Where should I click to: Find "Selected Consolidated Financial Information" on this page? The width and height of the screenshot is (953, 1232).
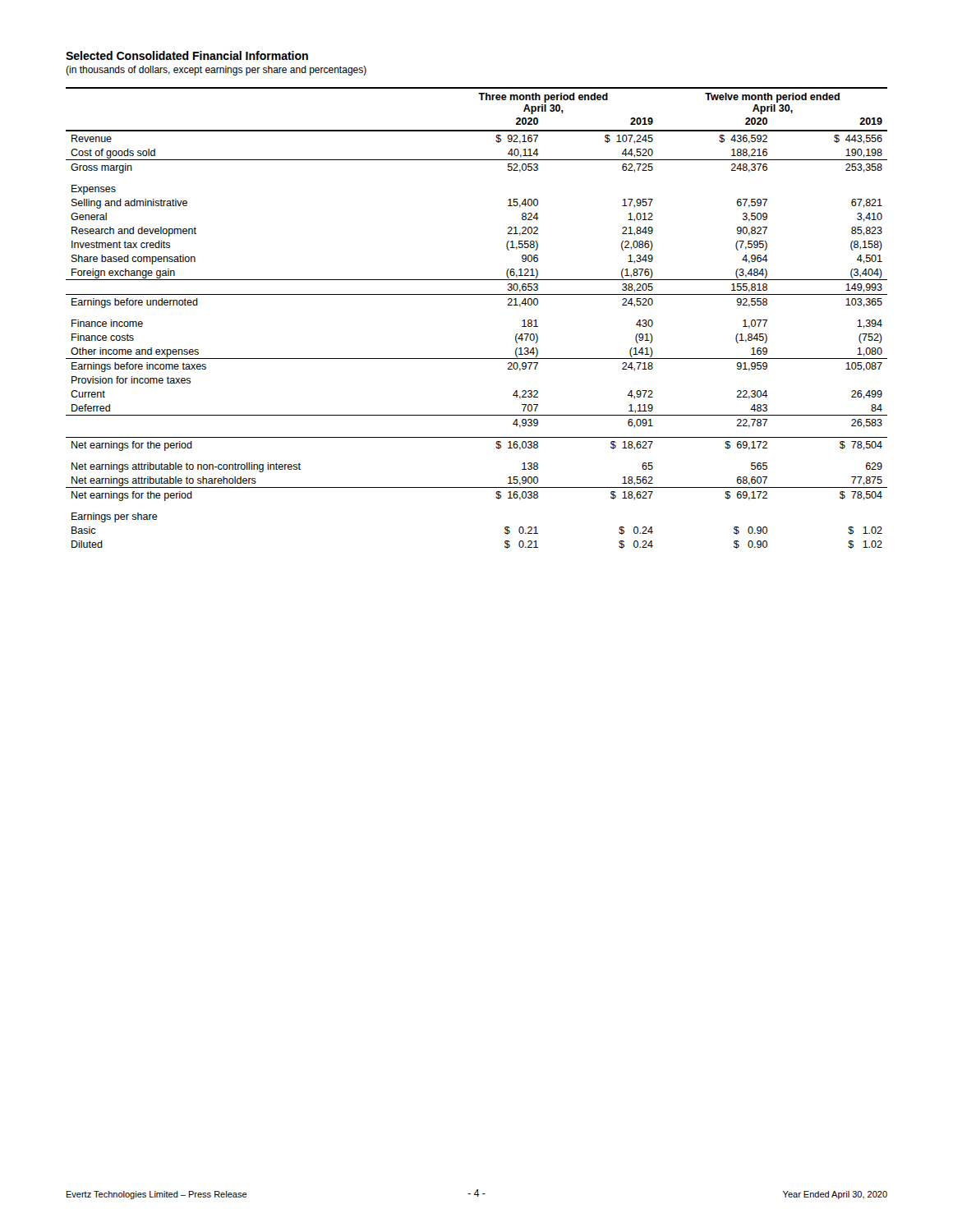(187, 56)
